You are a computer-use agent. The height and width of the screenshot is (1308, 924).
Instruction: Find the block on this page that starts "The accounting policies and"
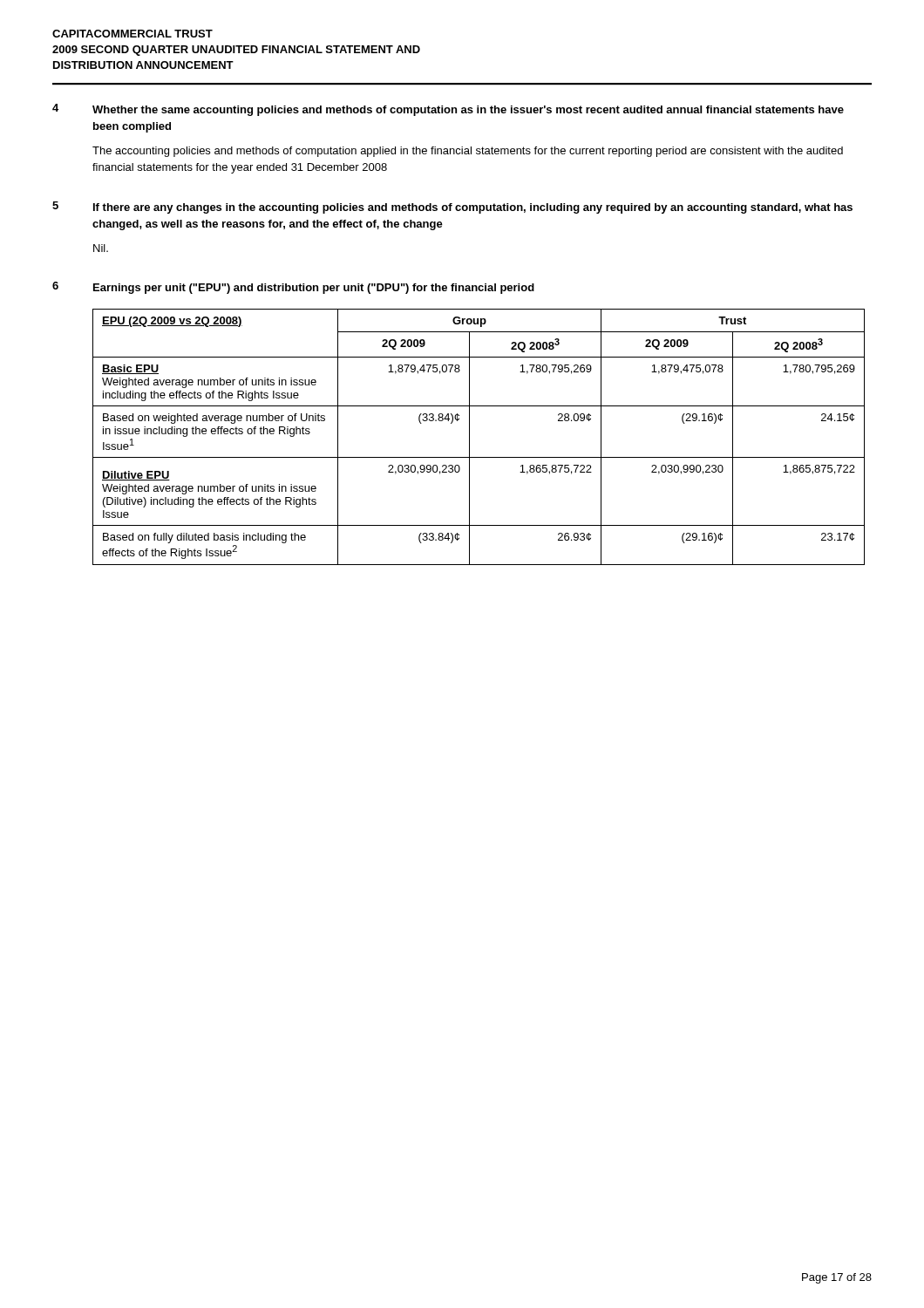coord(482,159)
